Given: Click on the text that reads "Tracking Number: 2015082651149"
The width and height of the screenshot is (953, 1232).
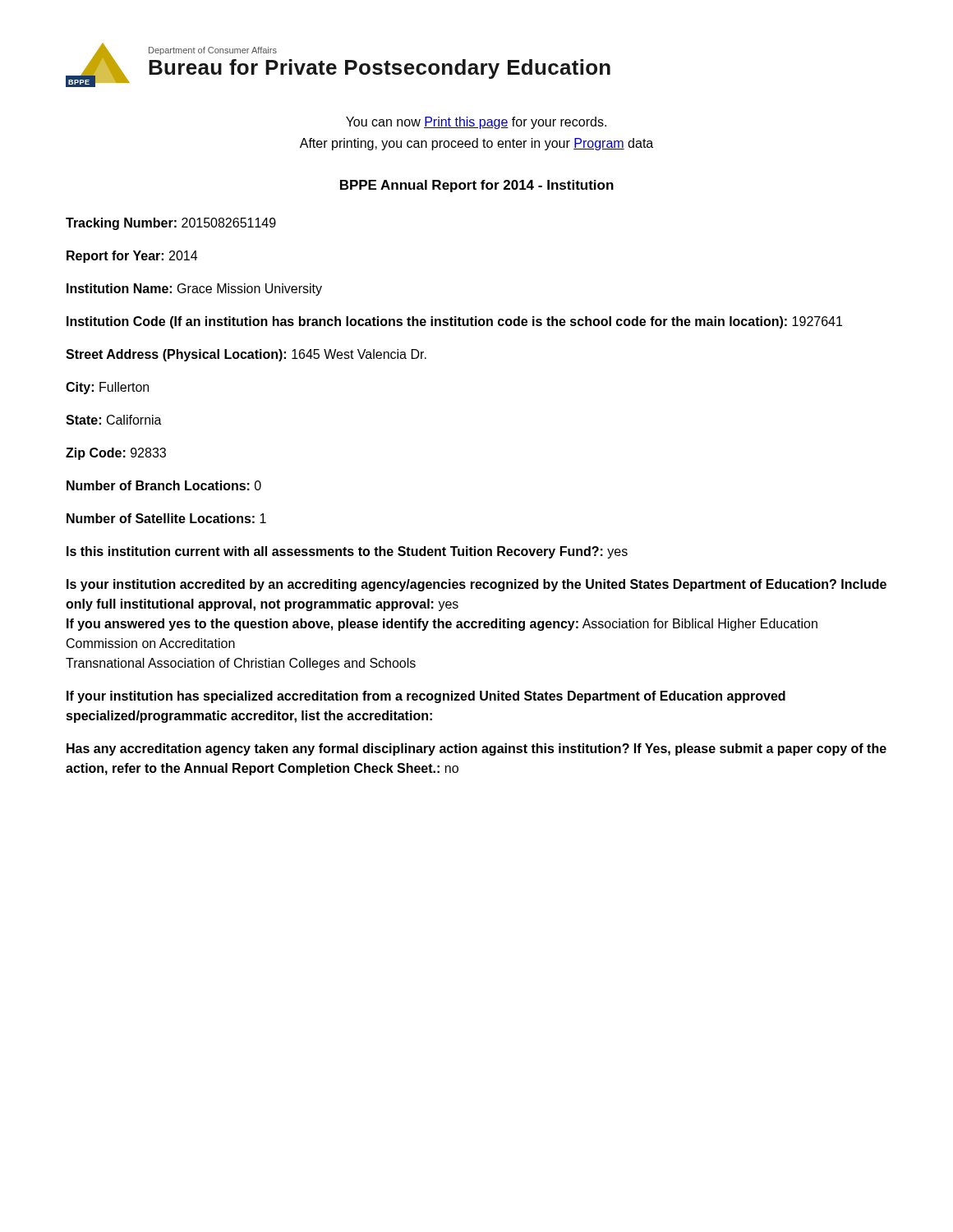Looking at the screenshot, I should point(171,223).
